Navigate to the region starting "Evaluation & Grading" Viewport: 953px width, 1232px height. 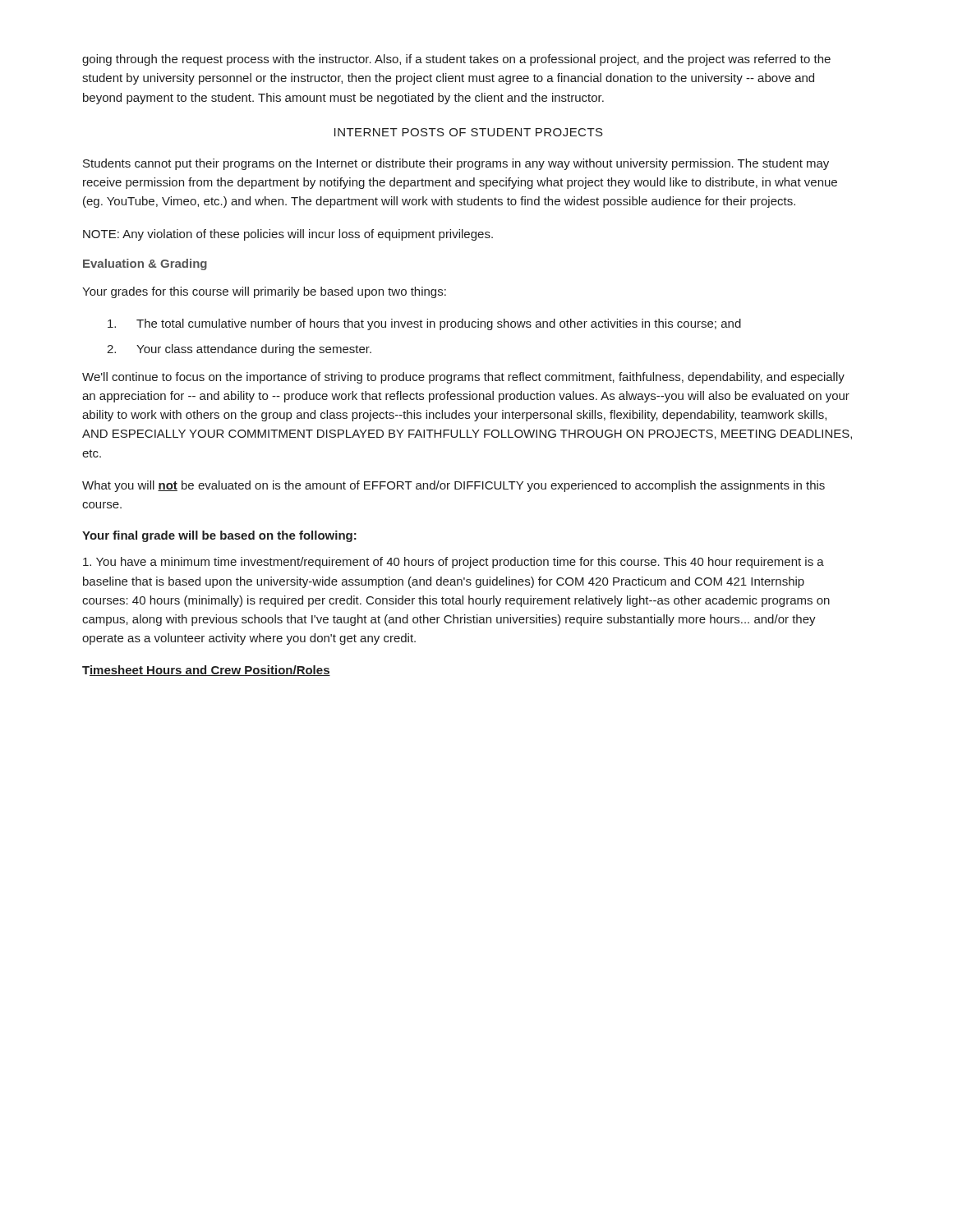coord(145,263)
